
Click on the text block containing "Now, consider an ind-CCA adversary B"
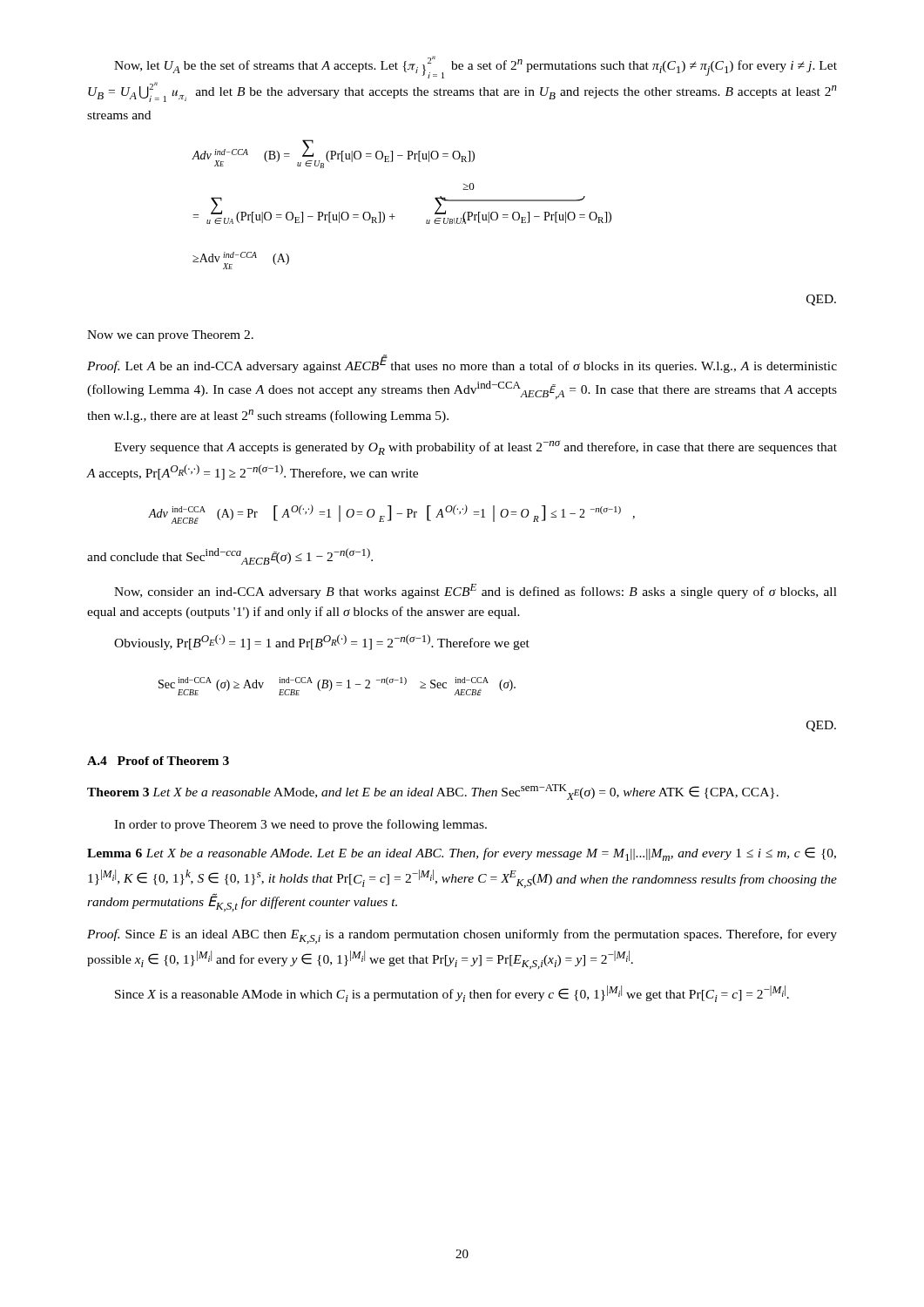[x=462, y=600]
